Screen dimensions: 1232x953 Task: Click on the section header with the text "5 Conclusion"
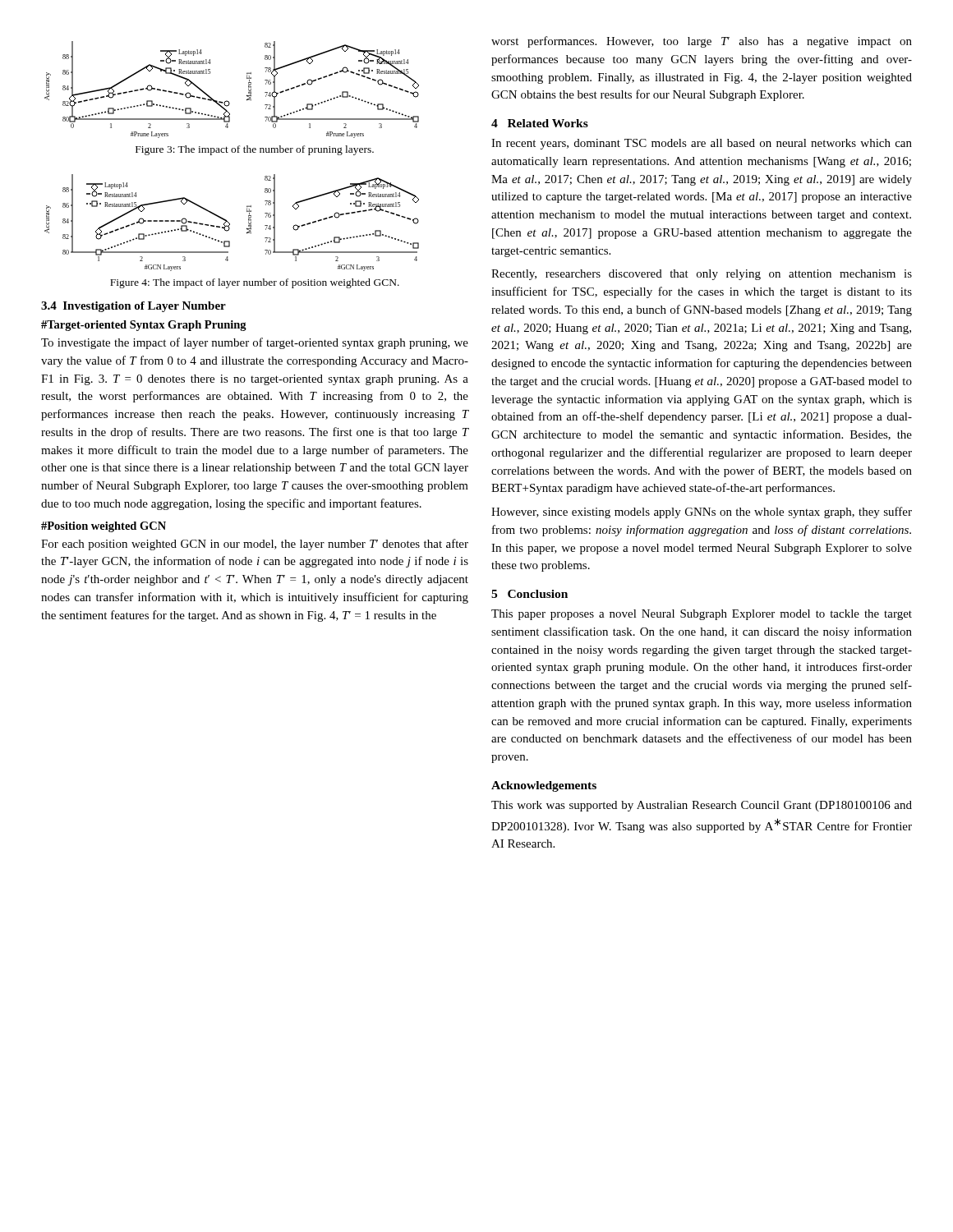pos(530,593)
